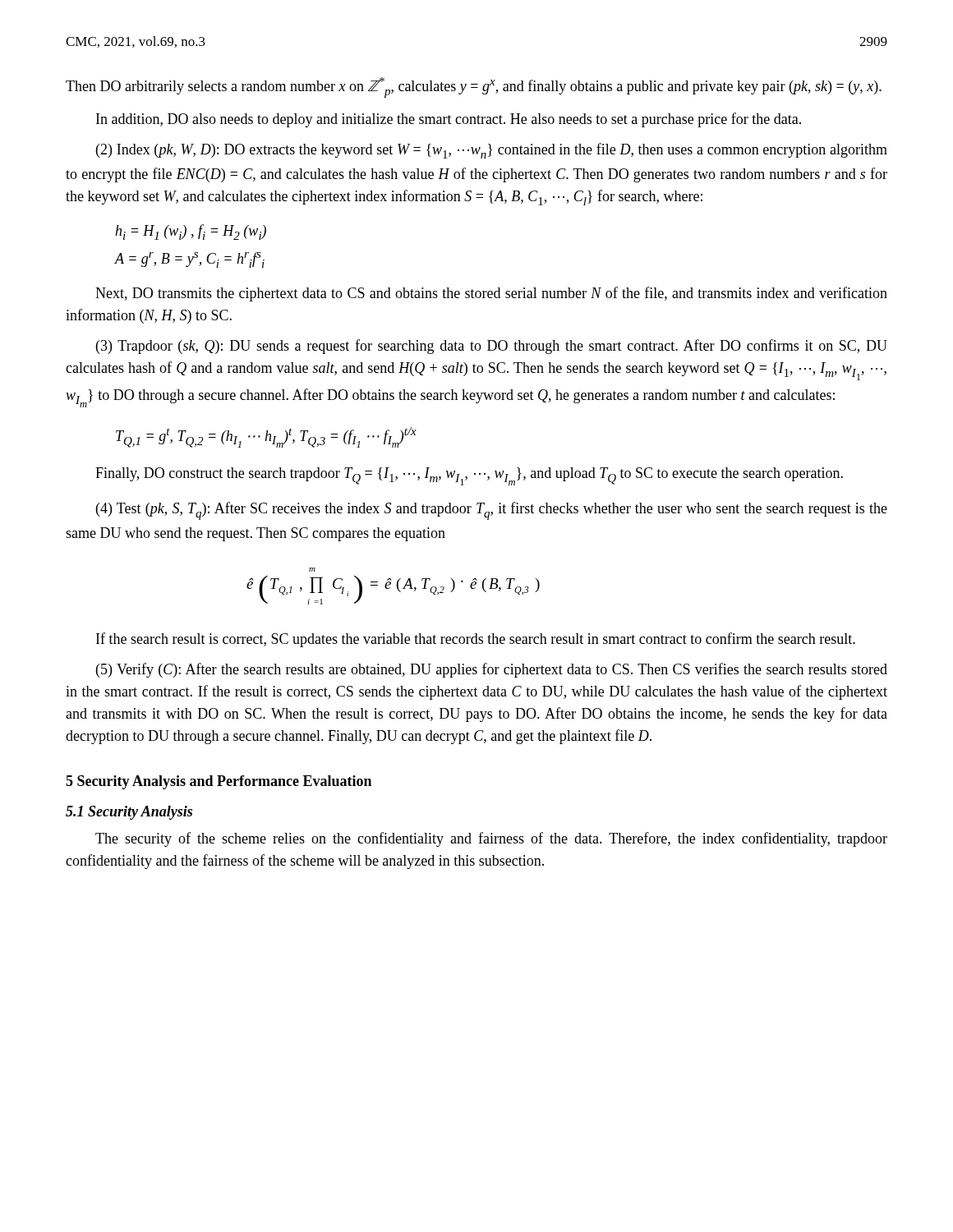Select the text block that says "Next, DO transmits the ciphertext data to"
The image size is (953, 1232).
476,304
